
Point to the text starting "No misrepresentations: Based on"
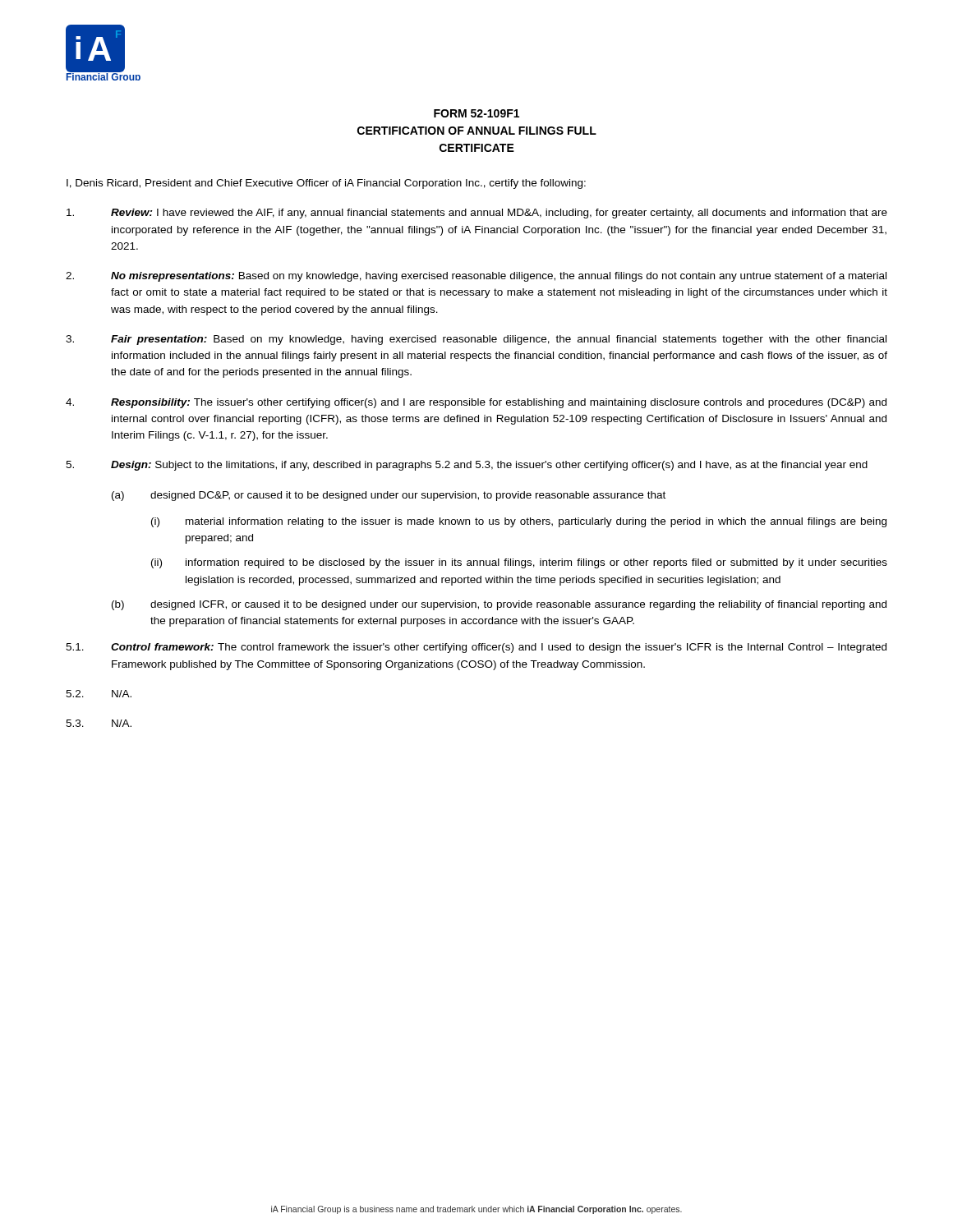(476, 293)
